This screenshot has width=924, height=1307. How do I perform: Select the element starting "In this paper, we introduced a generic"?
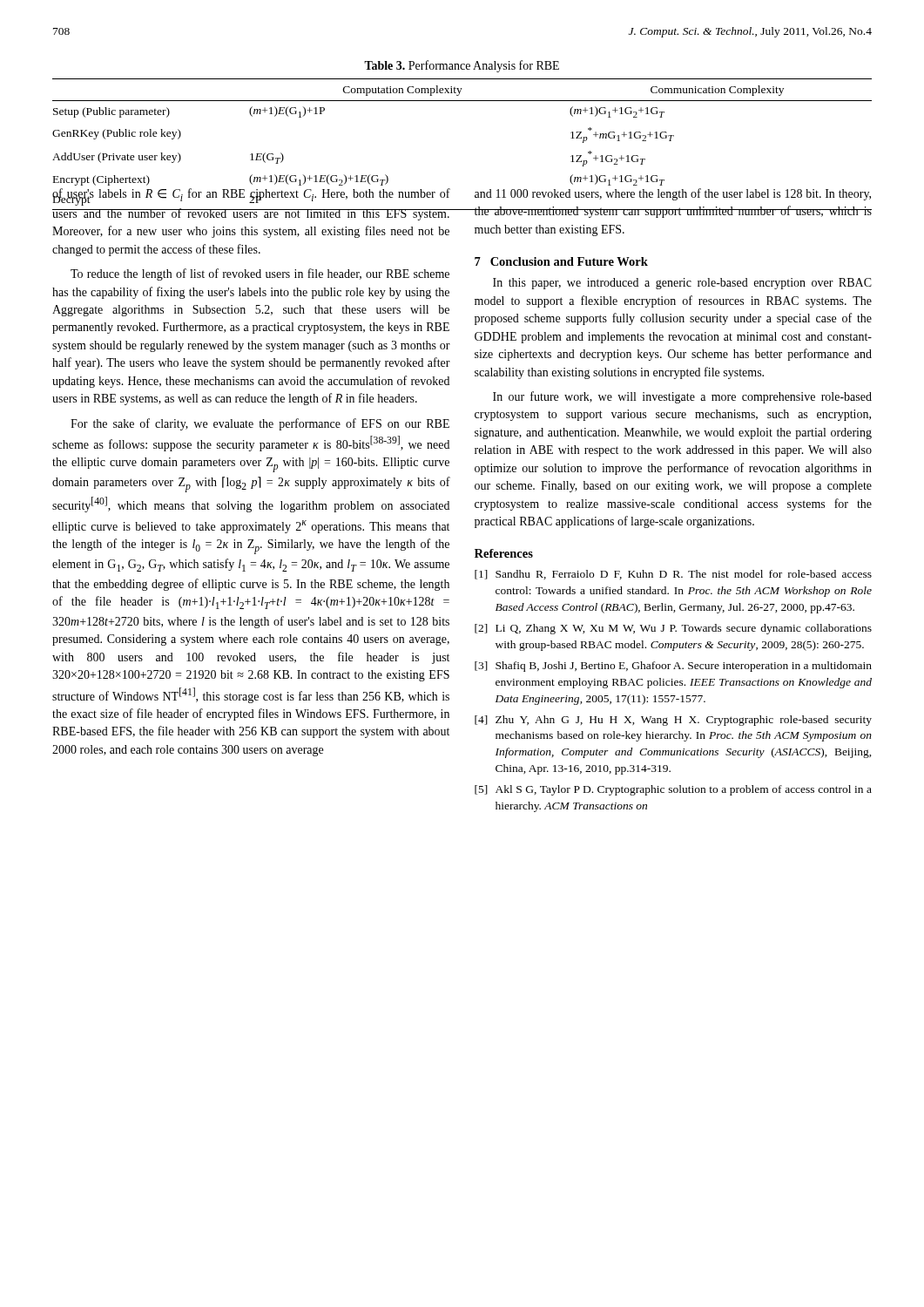click(x=673, y=328)
